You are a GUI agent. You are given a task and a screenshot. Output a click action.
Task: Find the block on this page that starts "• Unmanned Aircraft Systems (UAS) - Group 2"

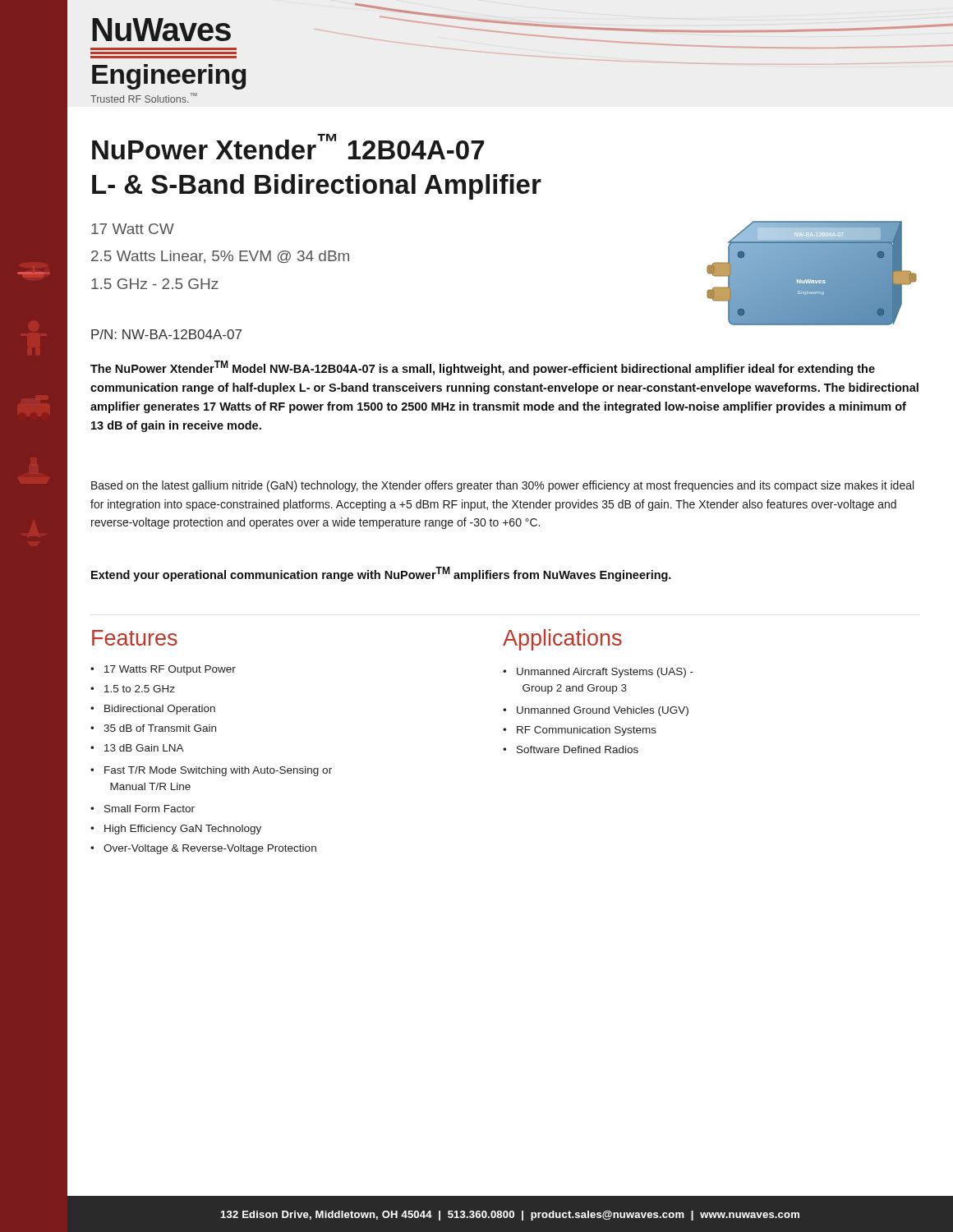tap(700, 680)
